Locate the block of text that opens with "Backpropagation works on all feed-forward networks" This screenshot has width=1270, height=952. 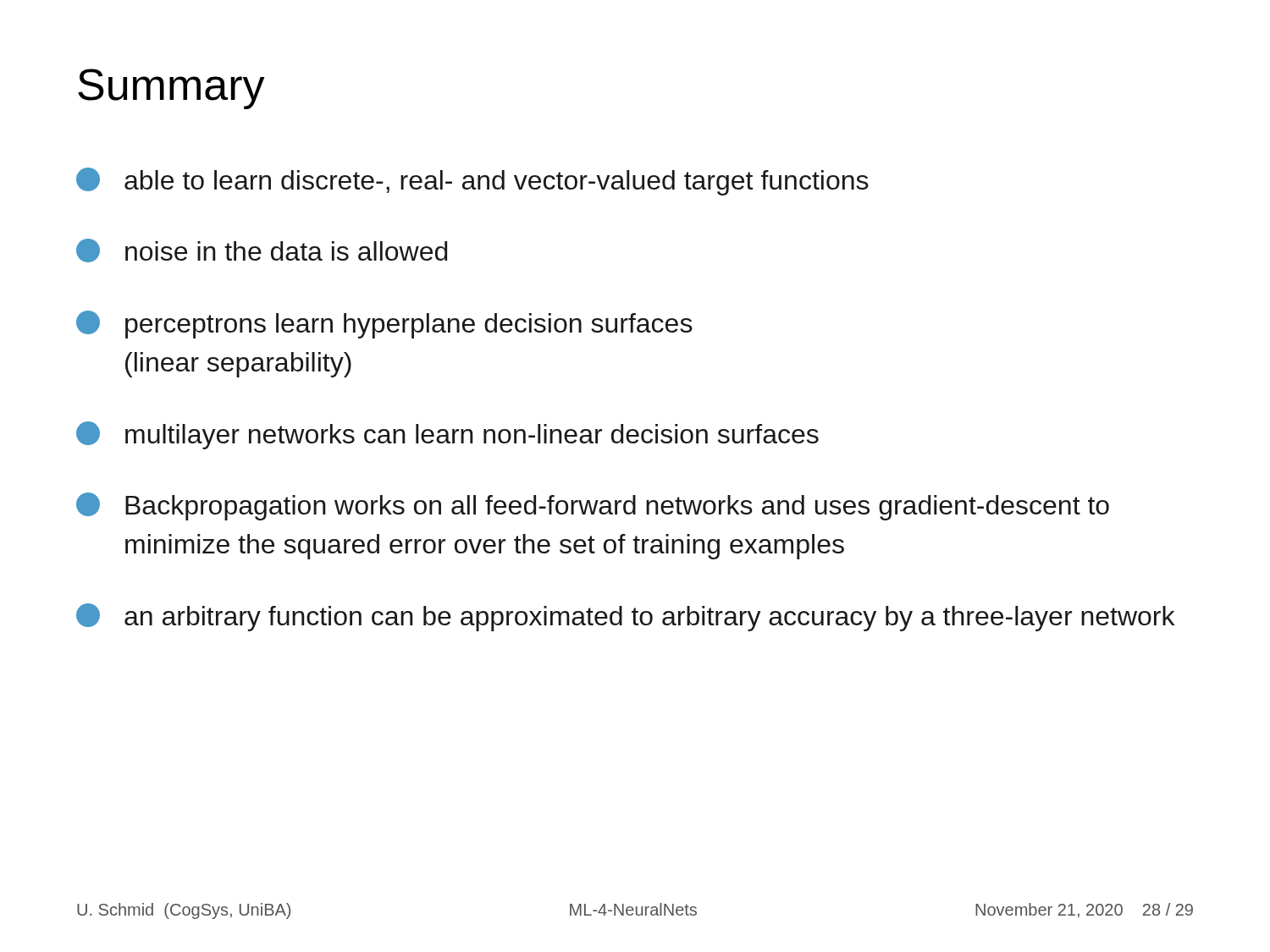coord(635,525)
